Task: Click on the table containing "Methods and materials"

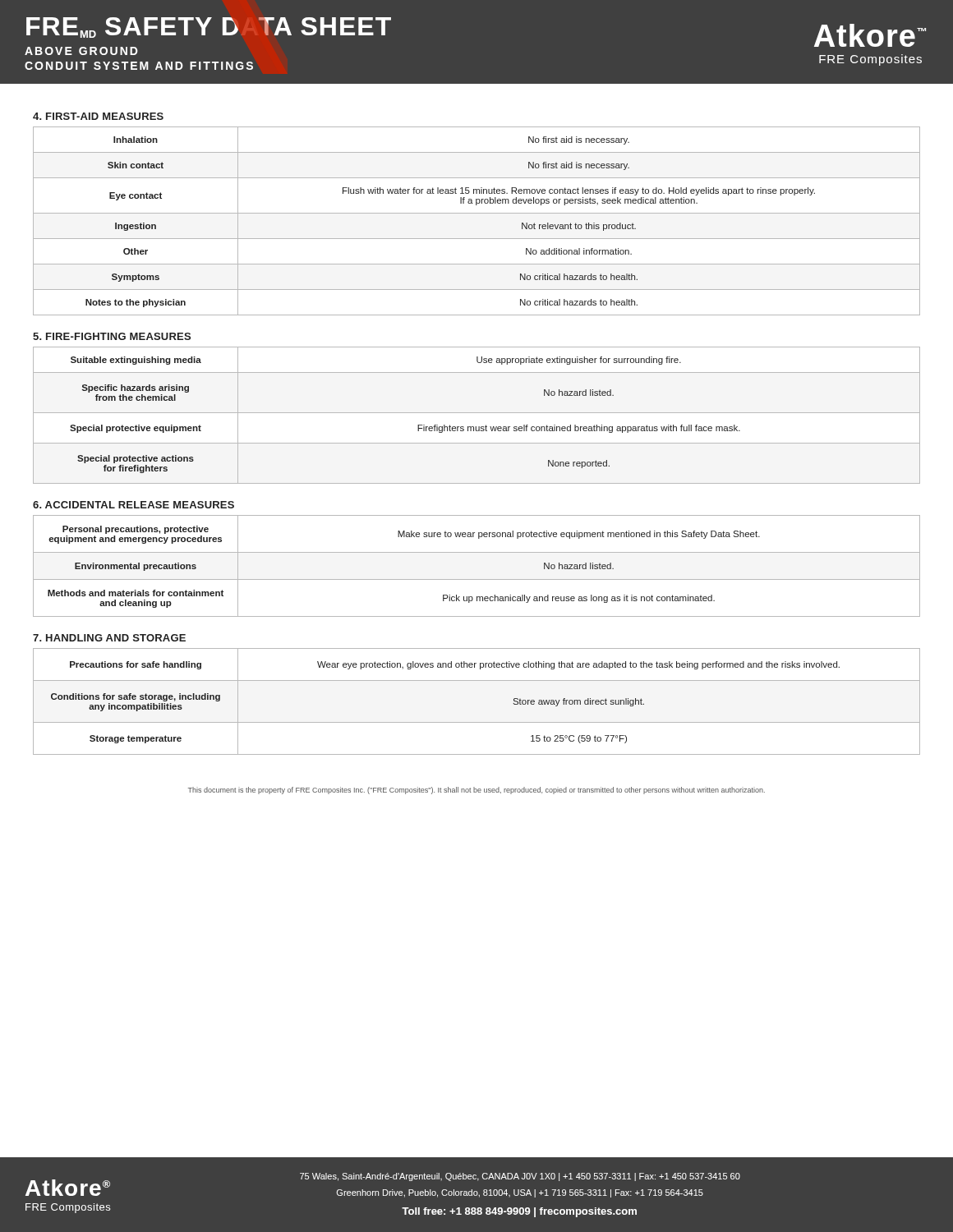Action: point(476,566)
